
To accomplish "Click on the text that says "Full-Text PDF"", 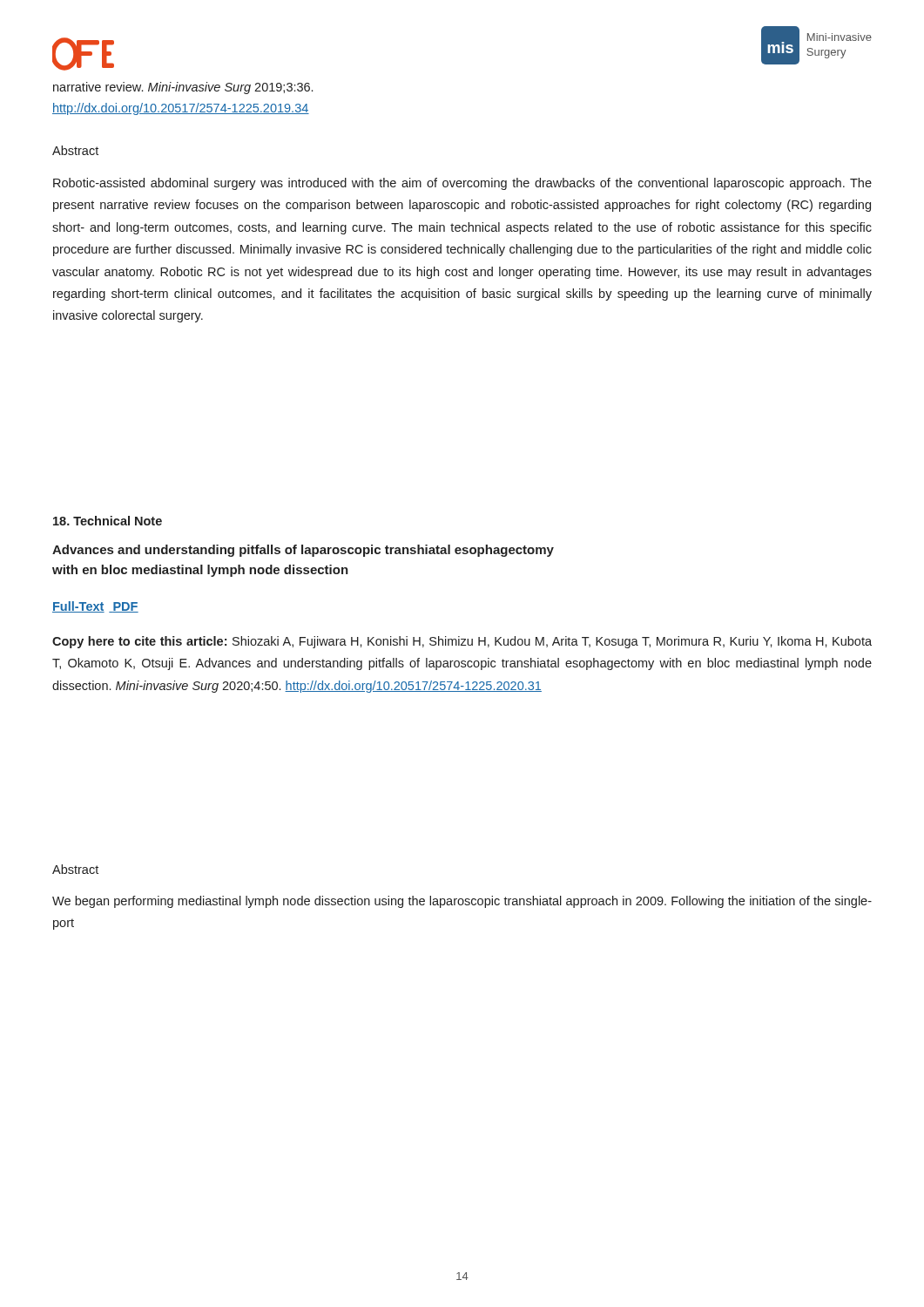I will coord(95,606).
